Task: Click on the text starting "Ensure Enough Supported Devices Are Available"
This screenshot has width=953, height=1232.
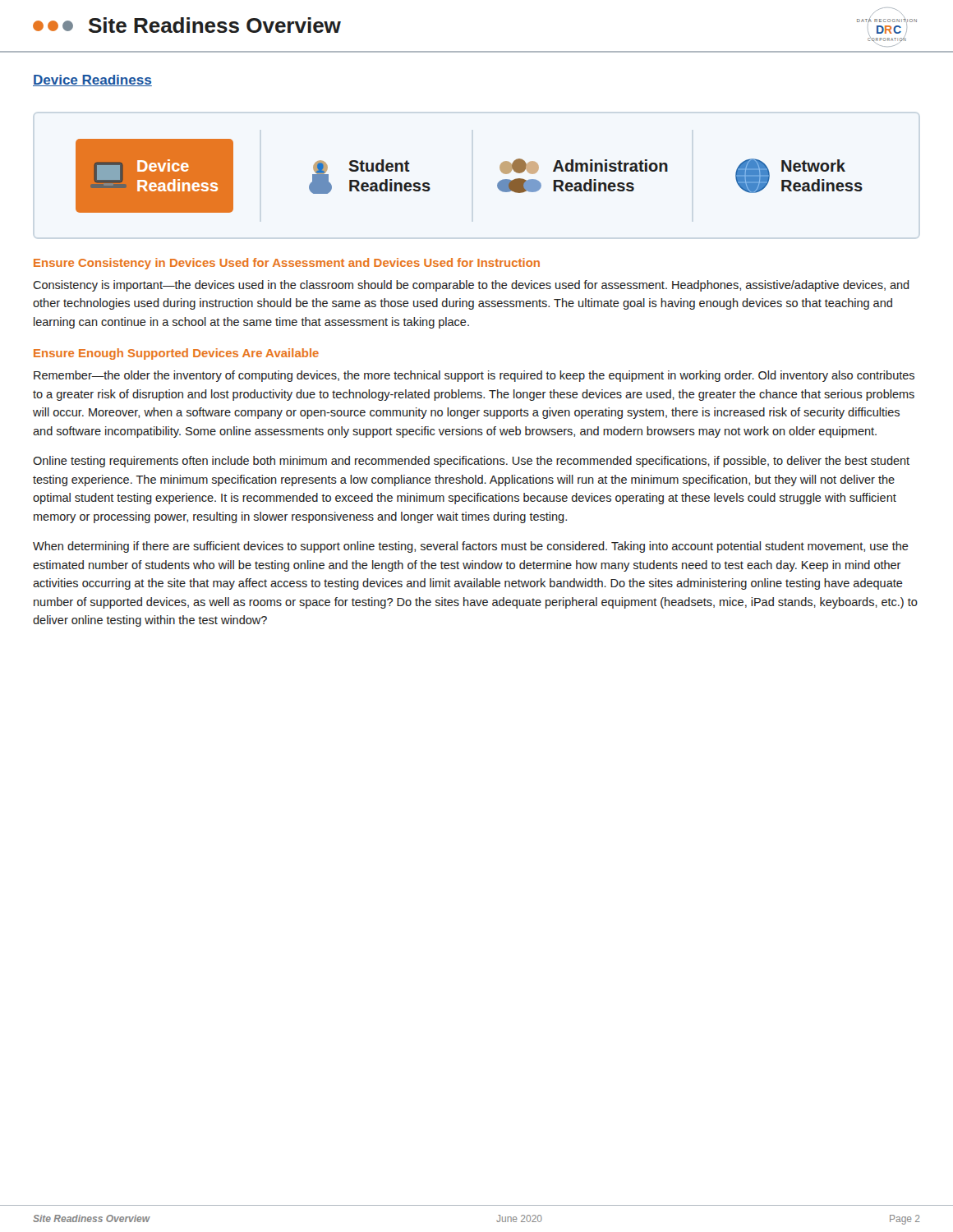Action: [x=176, y=353]
